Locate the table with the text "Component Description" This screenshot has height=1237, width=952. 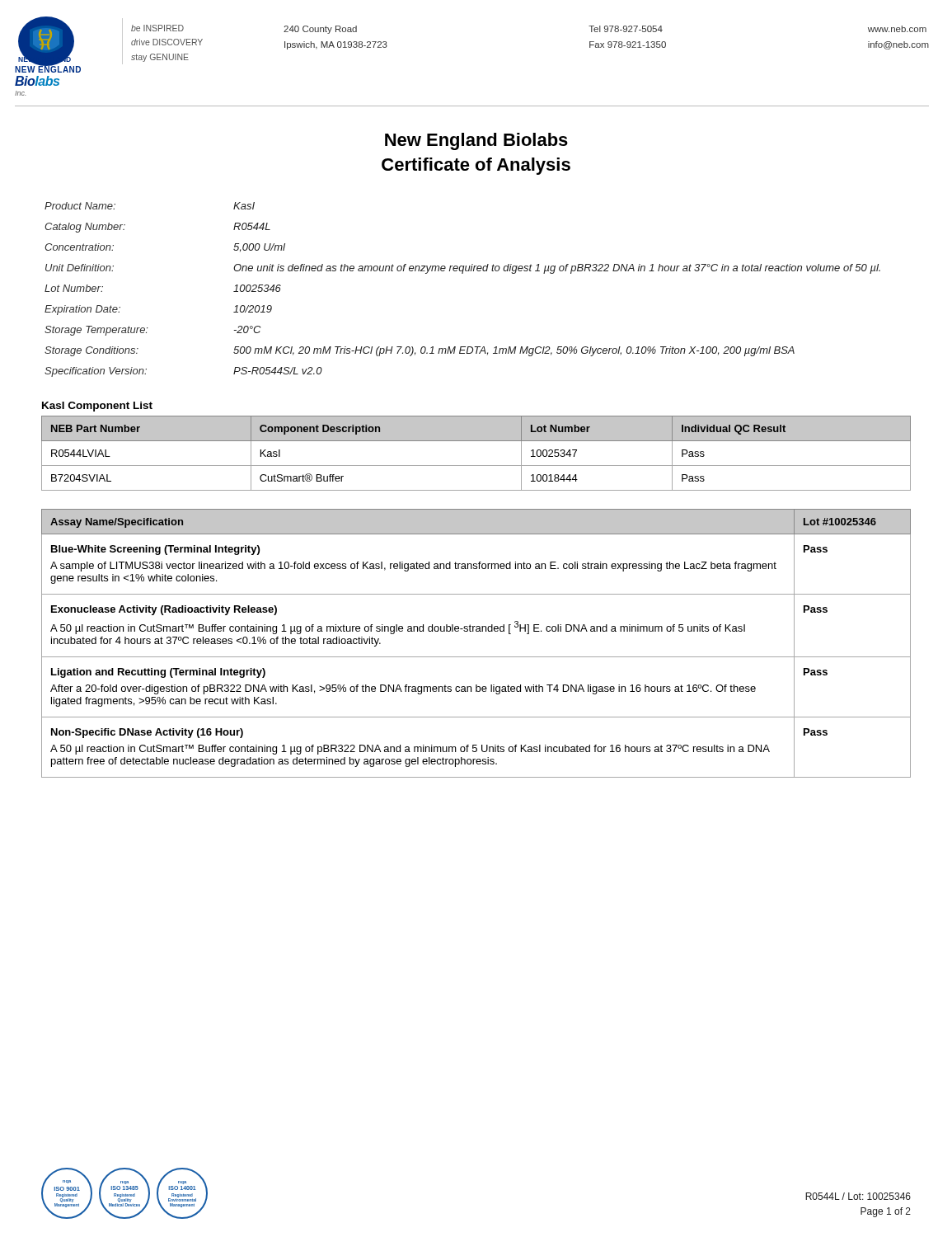pyautogui.click(x=476, y=453)
